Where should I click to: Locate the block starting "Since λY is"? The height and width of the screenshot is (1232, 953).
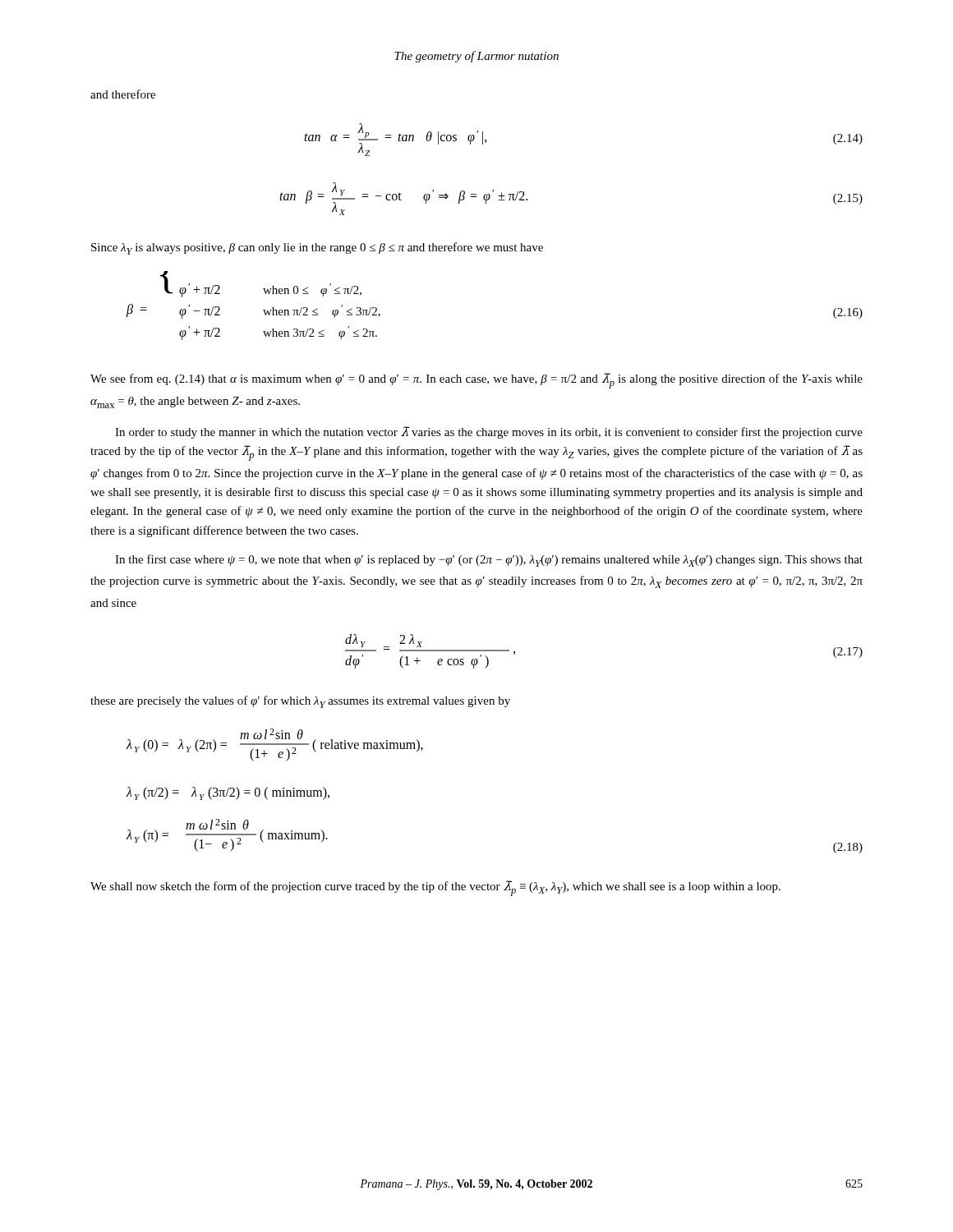tap(317, 249)
